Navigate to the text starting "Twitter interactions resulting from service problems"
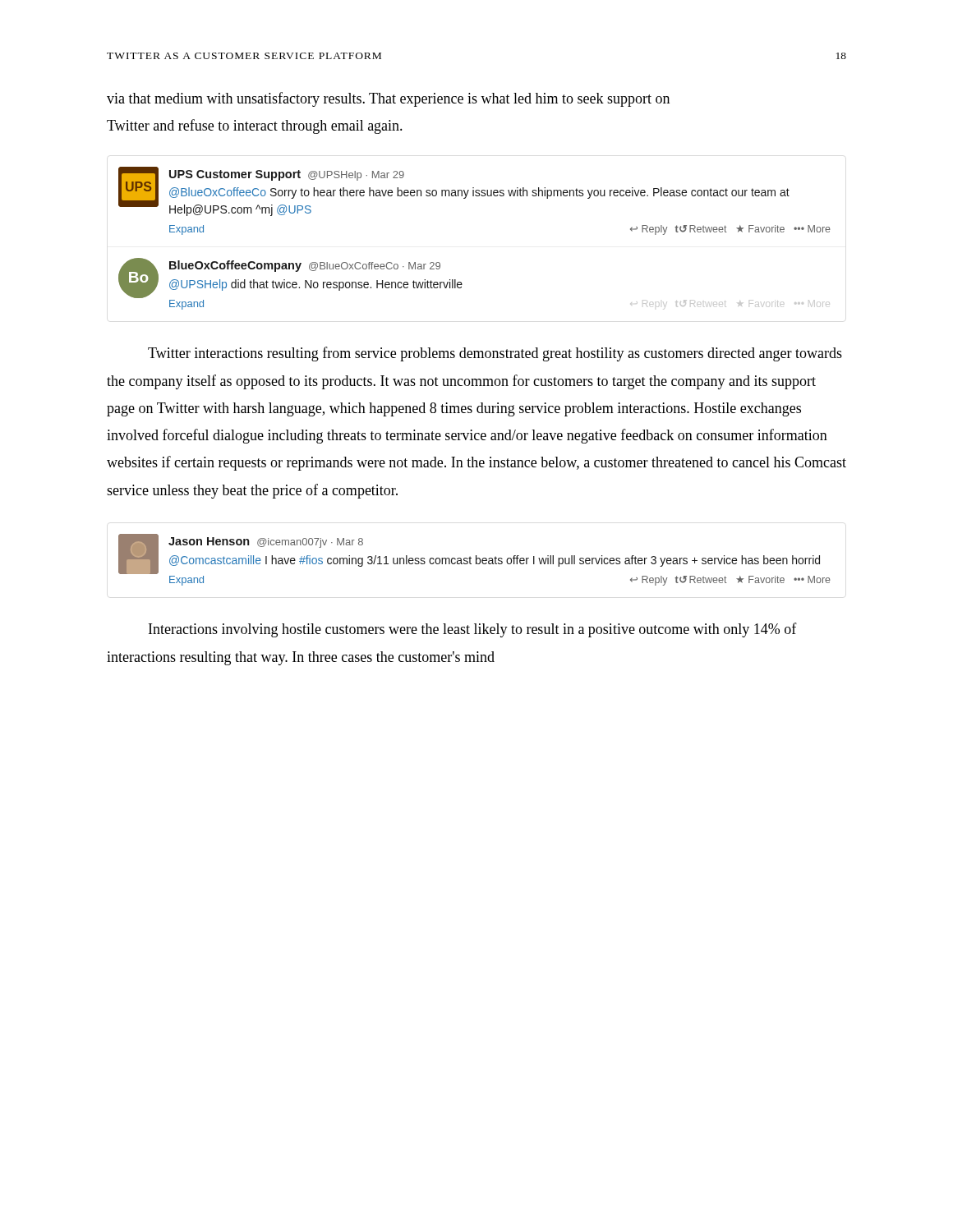Viewport: 953px width, 1232px height. [476, 422]
